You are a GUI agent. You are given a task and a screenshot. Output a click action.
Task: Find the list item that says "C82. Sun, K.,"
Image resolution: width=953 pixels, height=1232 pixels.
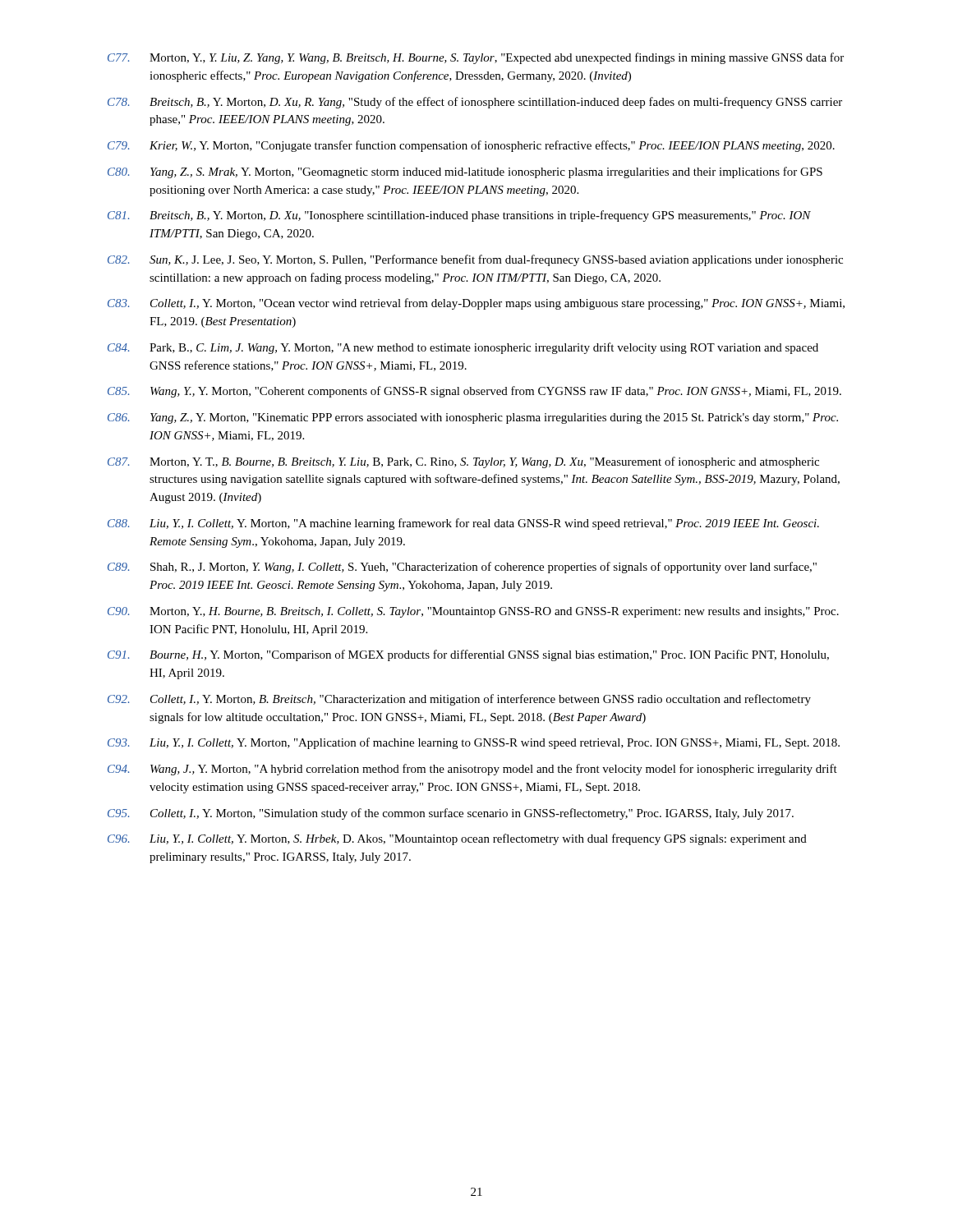[476, 269]
